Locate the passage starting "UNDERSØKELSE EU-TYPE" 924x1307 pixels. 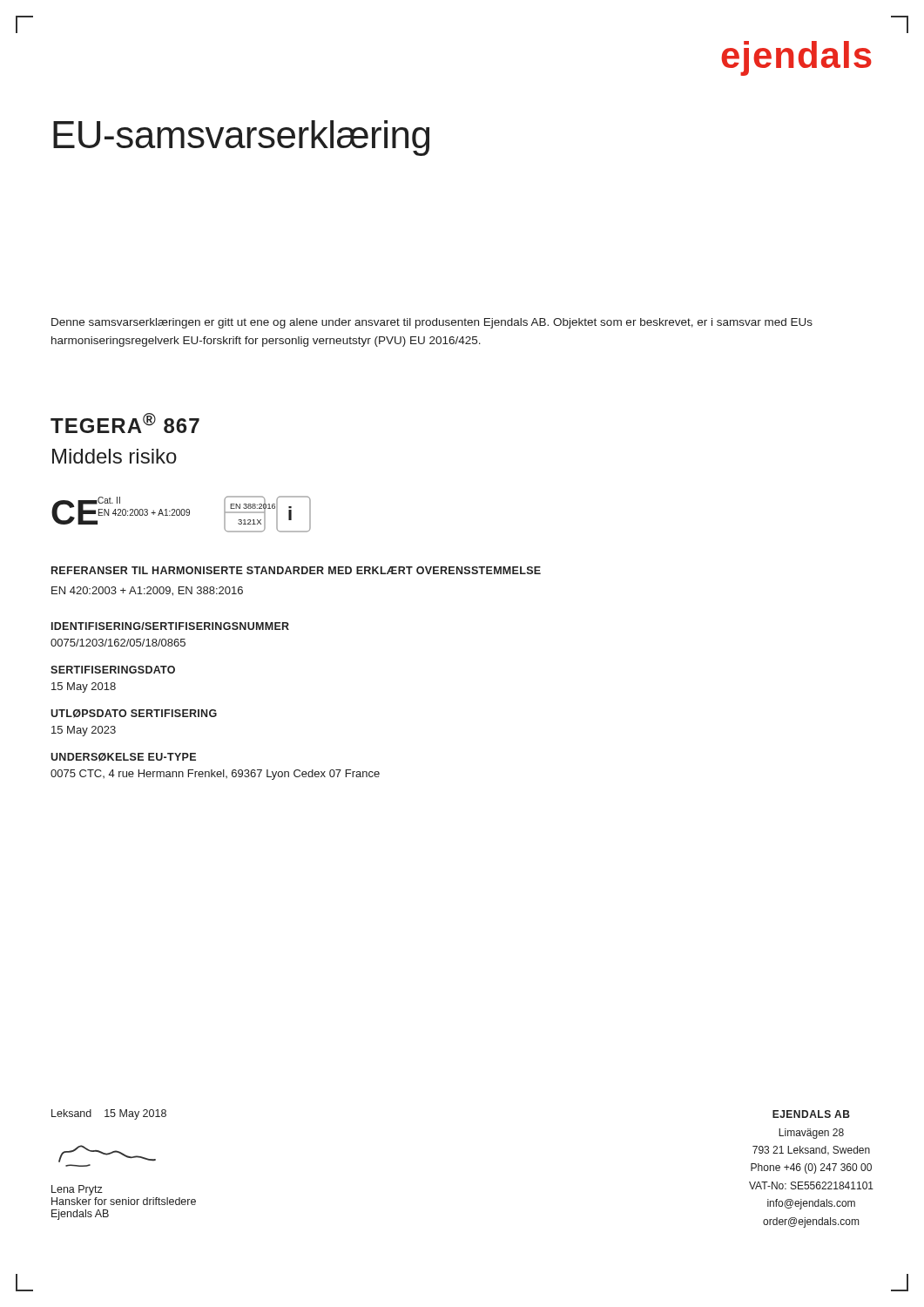tap(124, 757)
